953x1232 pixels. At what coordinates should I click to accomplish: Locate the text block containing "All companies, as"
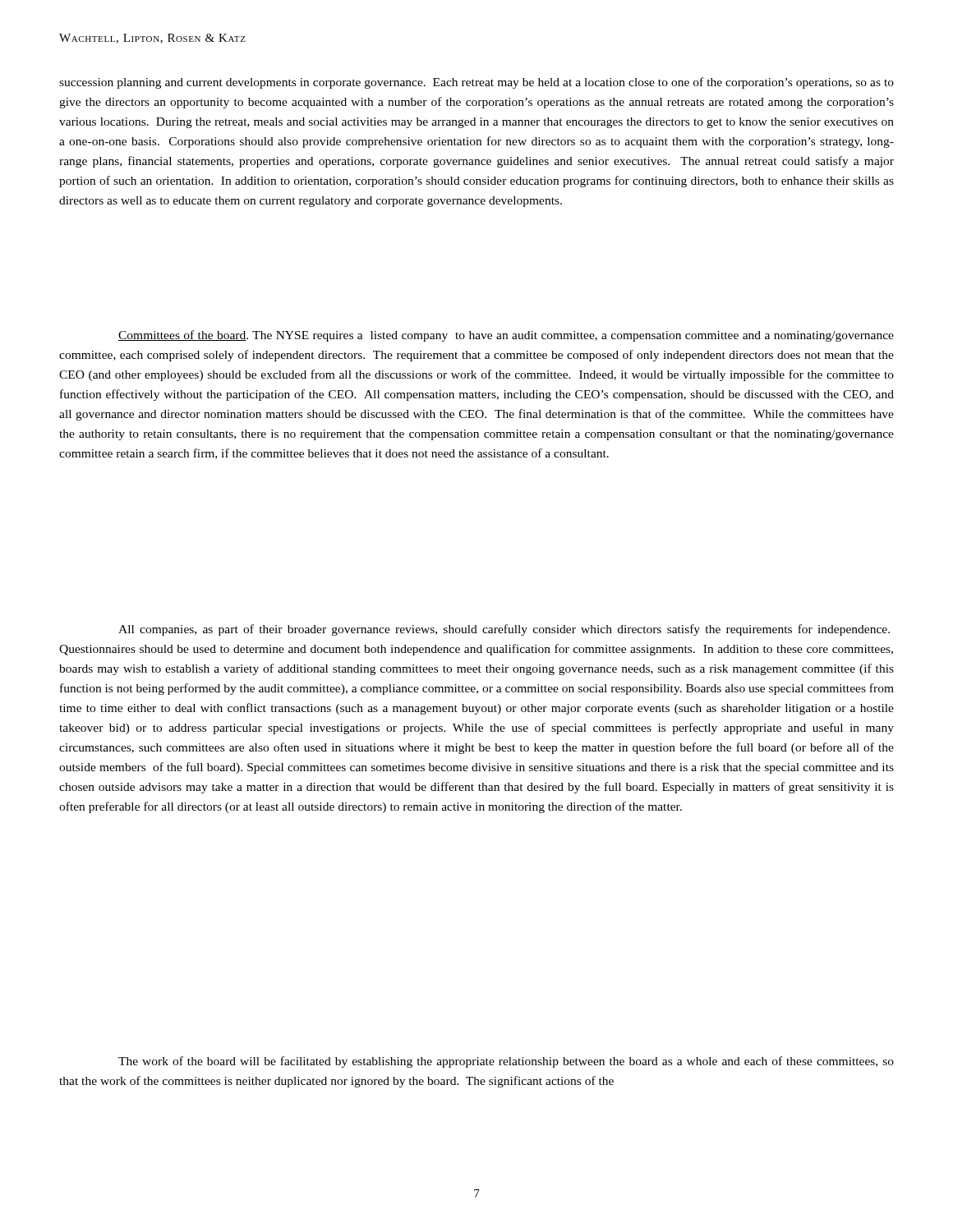pyautogui.click(x=476, y=718)
